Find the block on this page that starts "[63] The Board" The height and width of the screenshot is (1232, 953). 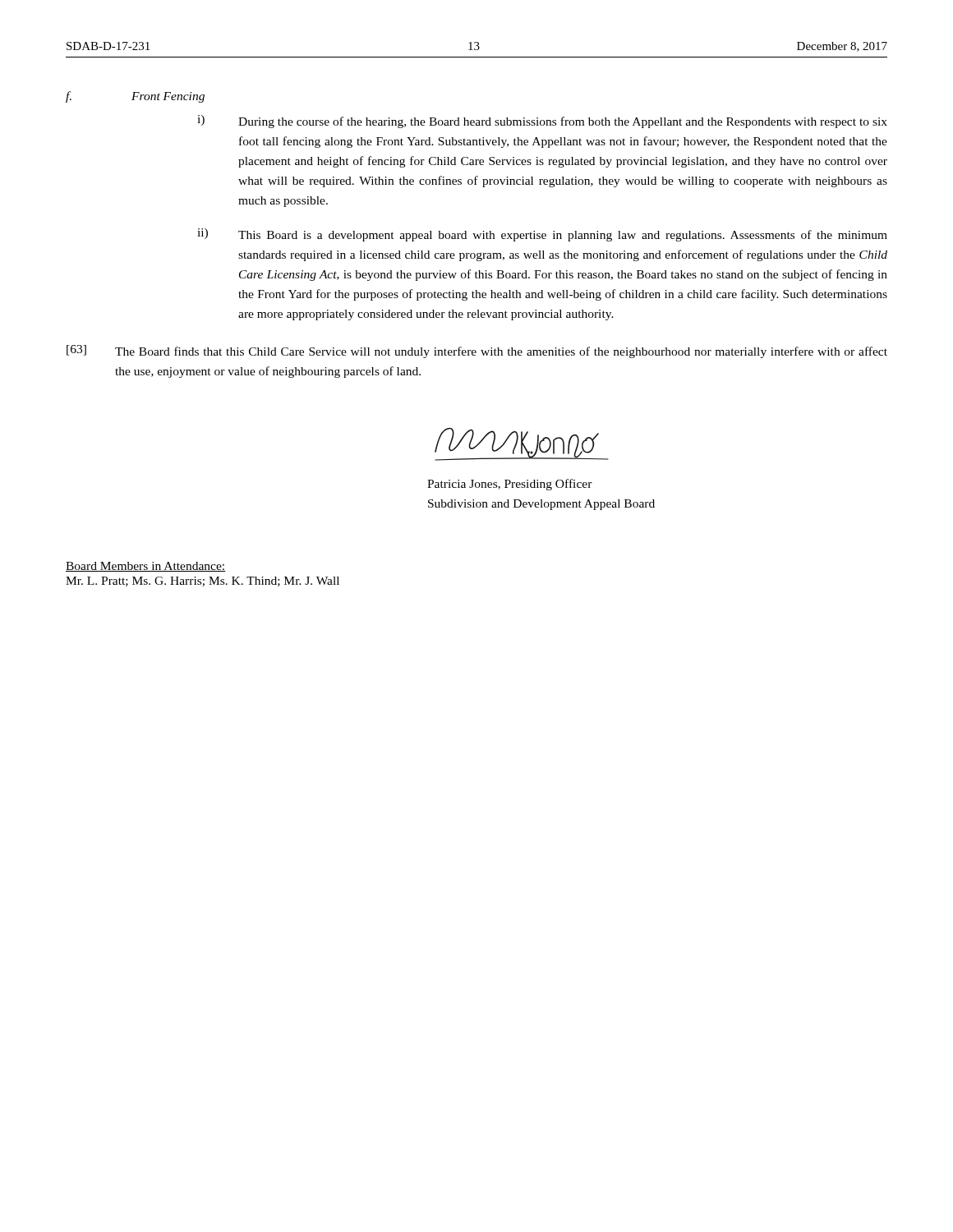pyautogui.click(x=476, y=362)
